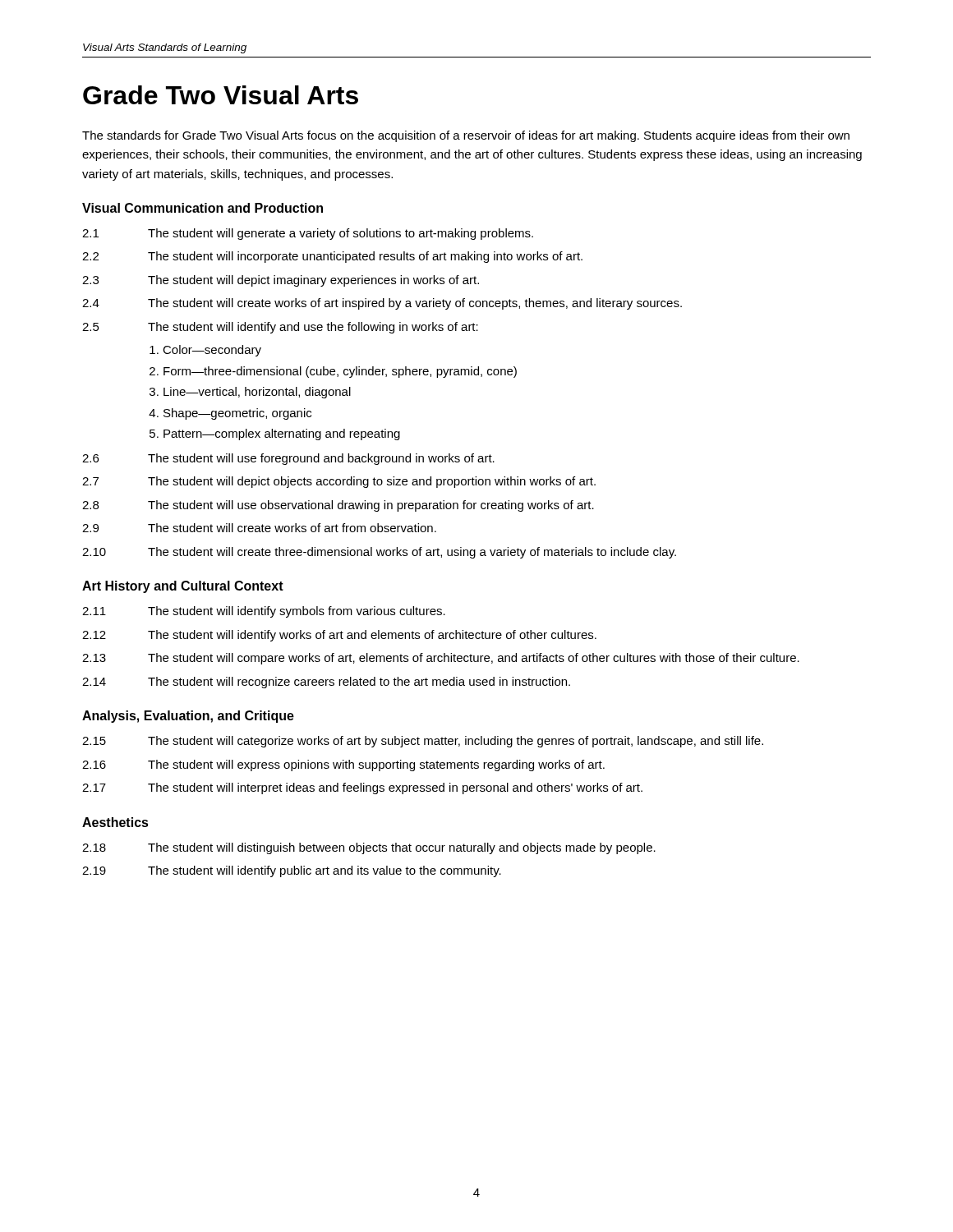This screenshot has width=953, height=1232.
Task: Locate the list item that reads "2.18 The student"
Action: (x=476, y=848)
